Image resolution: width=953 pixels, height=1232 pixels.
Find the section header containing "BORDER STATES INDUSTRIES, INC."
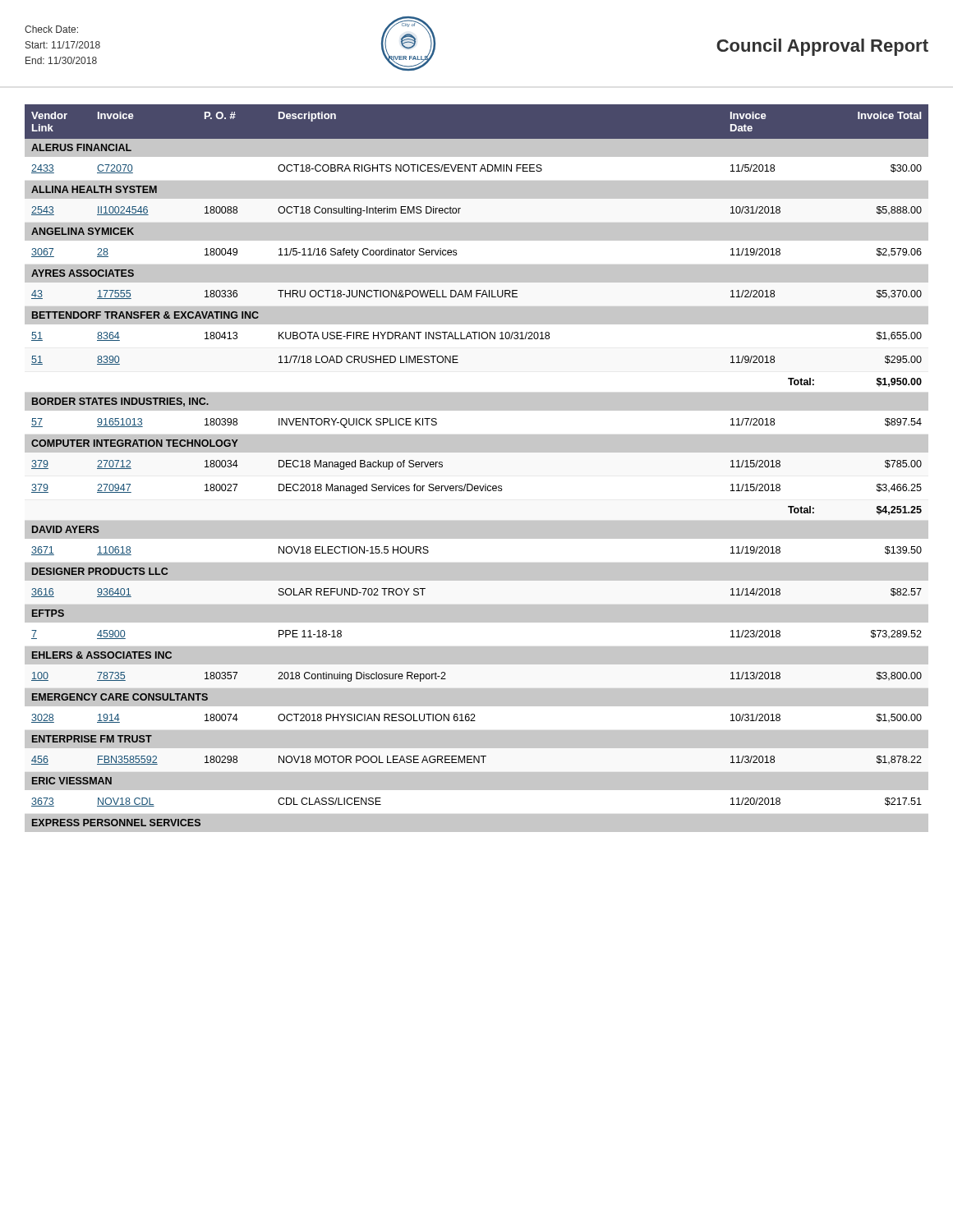(x=120, y=402)
